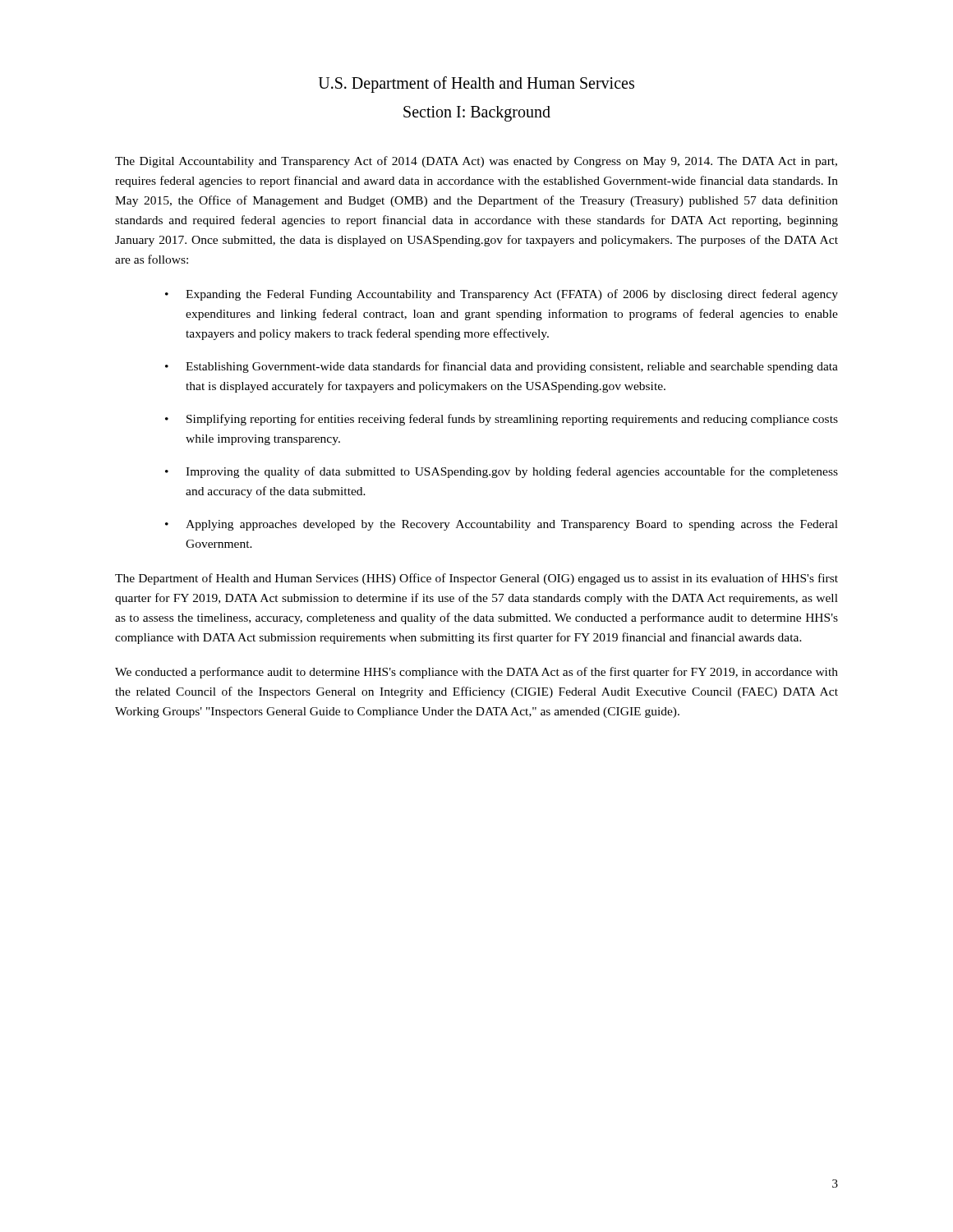Screen dimensions: 1232x953
Task: Navigate to the text block starting "The Digital Accountability"
Action: (476, 210)
